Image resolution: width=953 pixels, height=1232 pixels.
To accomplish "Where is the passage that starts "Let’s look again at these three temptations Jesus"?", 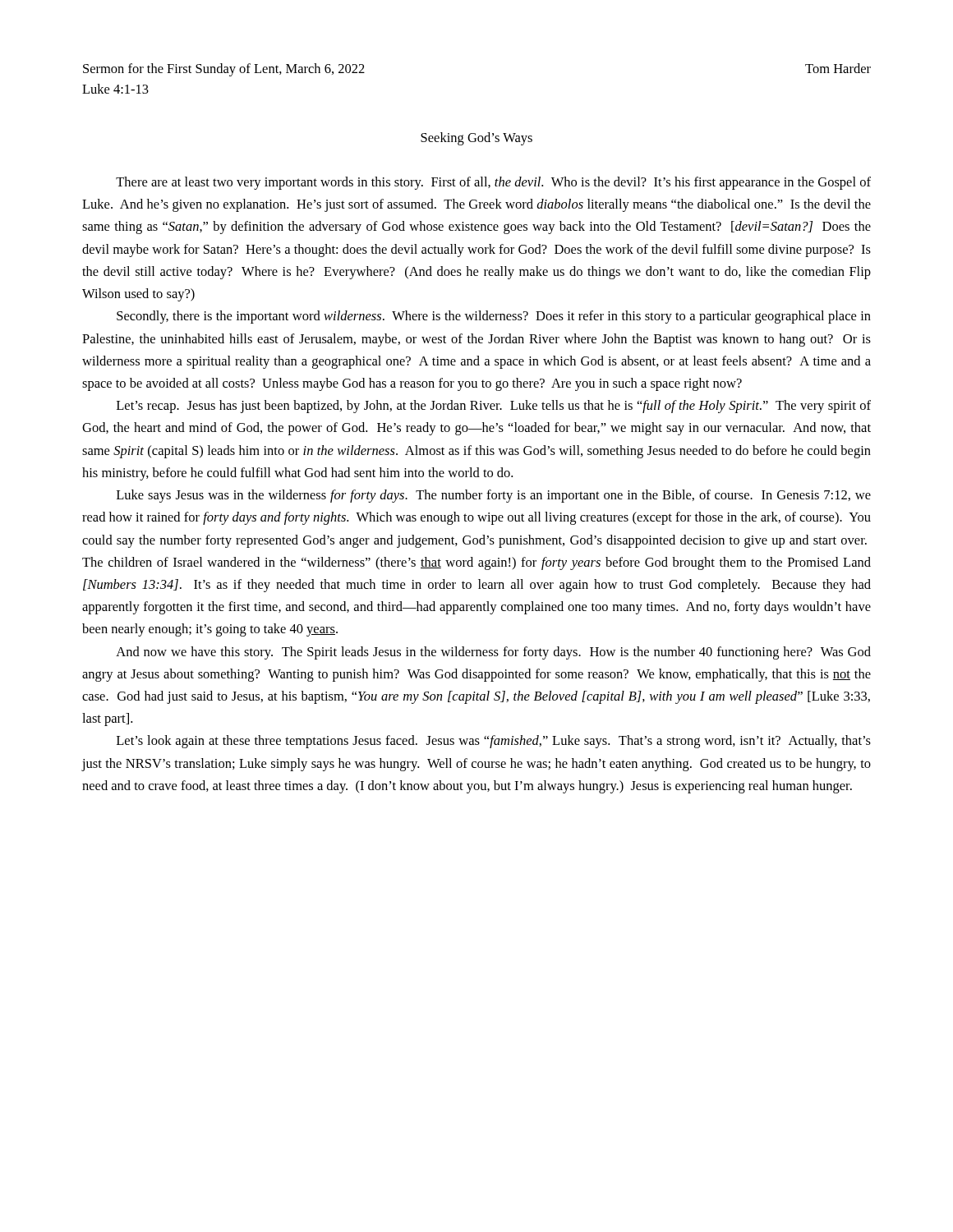I will 476,763.
